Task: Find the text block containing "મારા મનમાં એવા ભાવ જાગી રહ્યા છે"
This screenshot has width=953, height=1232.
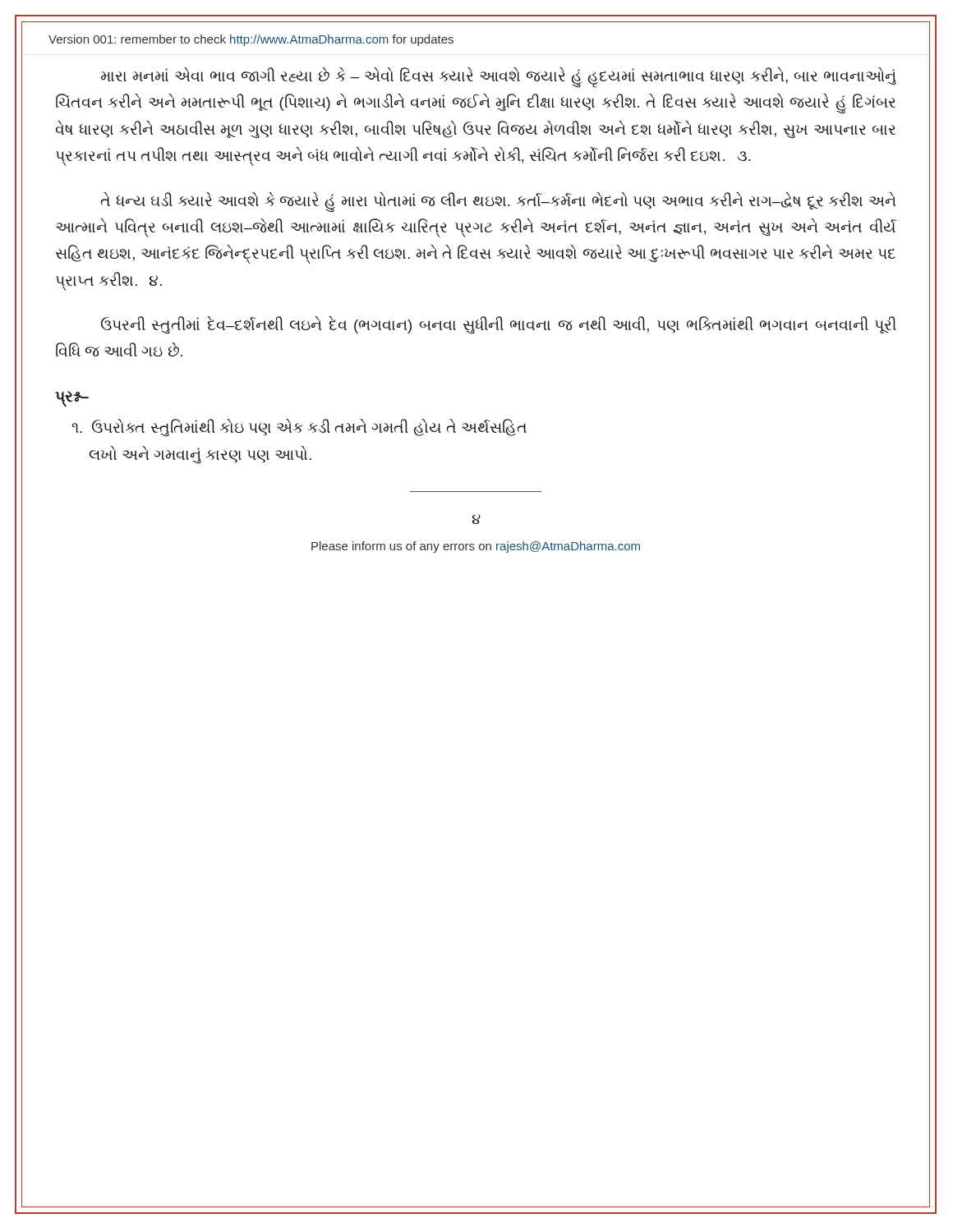Action: pyautogui.click(x=476, y=116)
